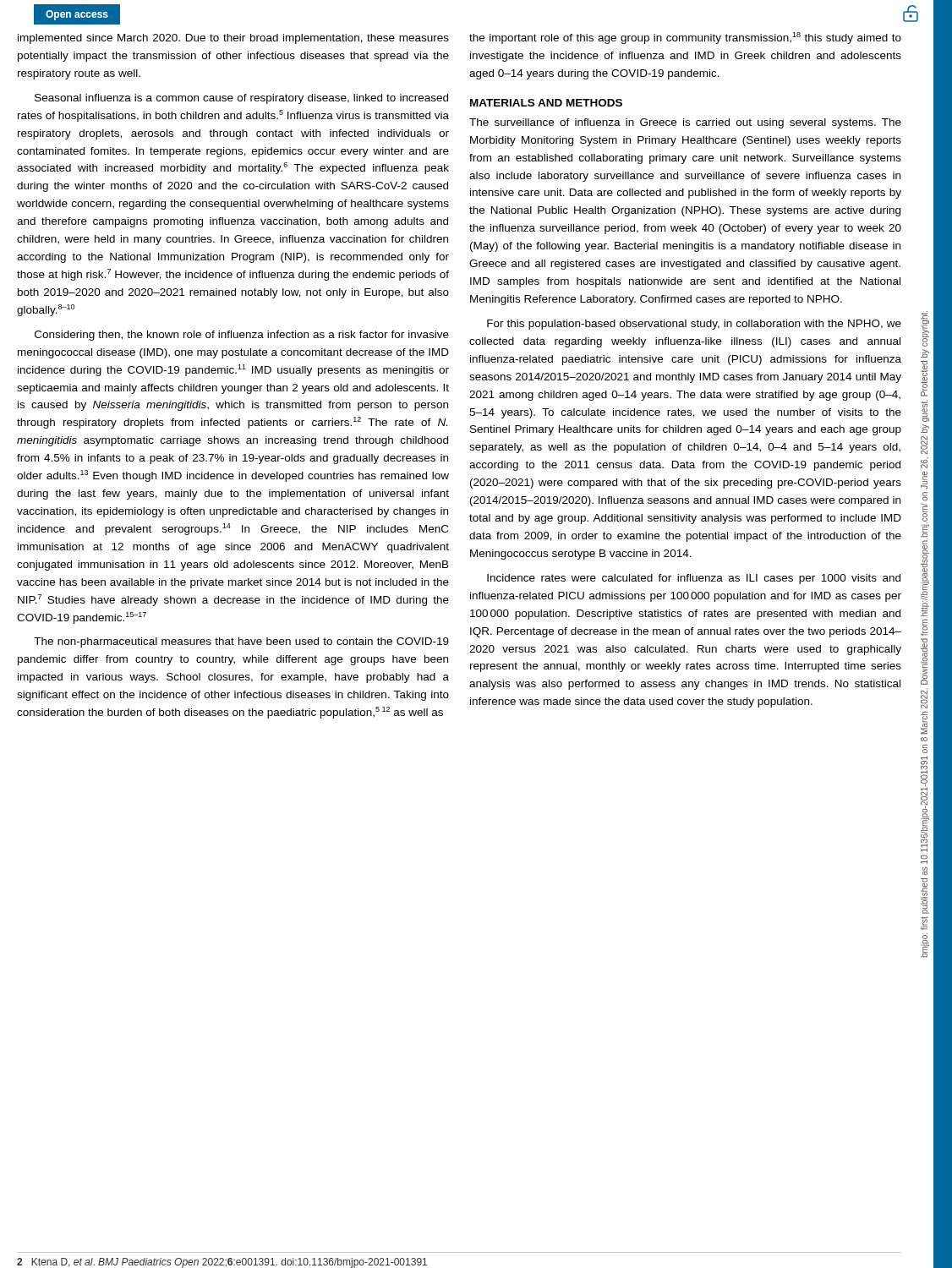This screenshot has width=952, height=1268.
Task: Select a section header
Action: coord(546,102)
